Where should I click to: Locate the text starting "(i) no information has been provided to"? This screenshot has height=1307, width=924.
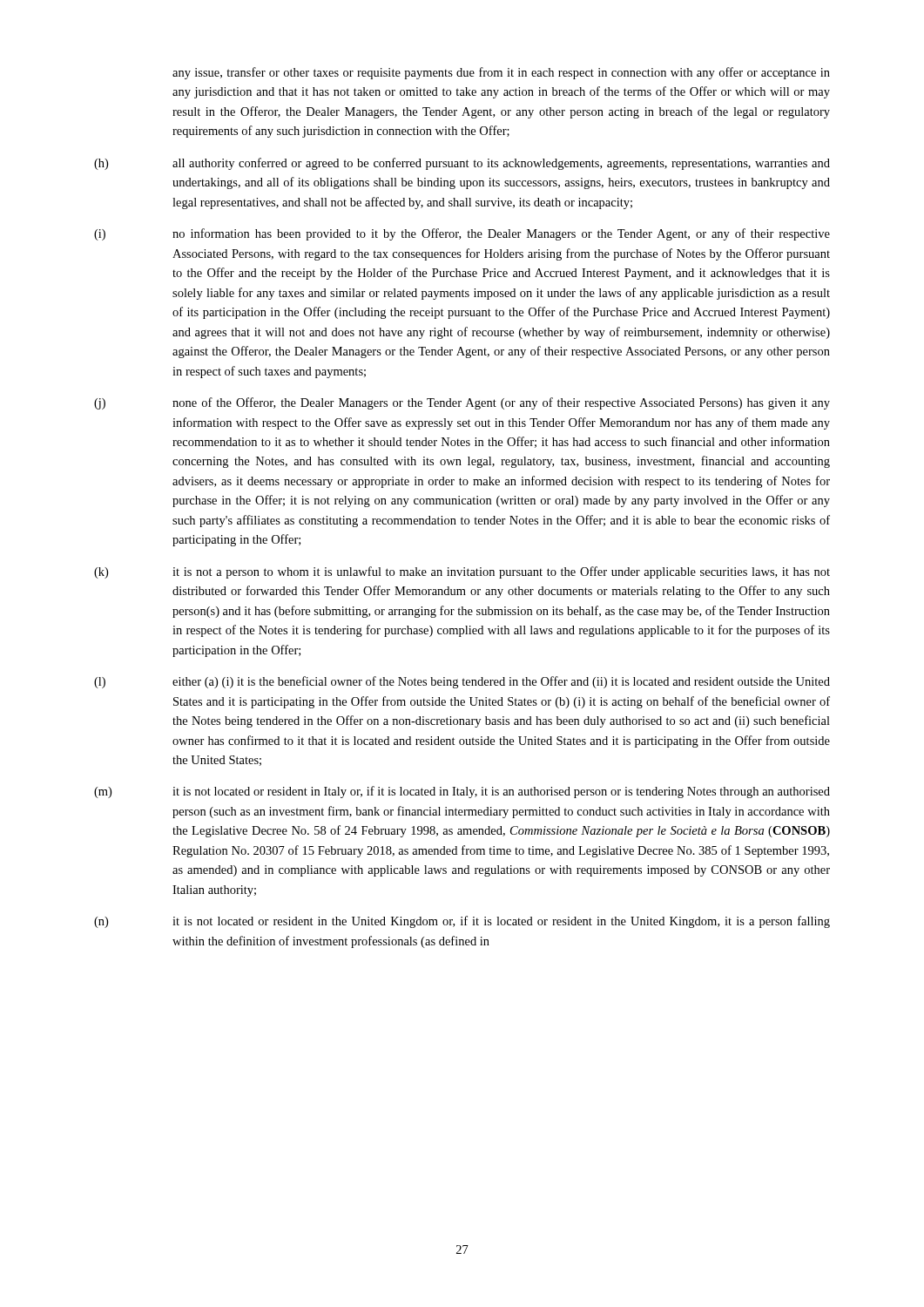point(462,303)
